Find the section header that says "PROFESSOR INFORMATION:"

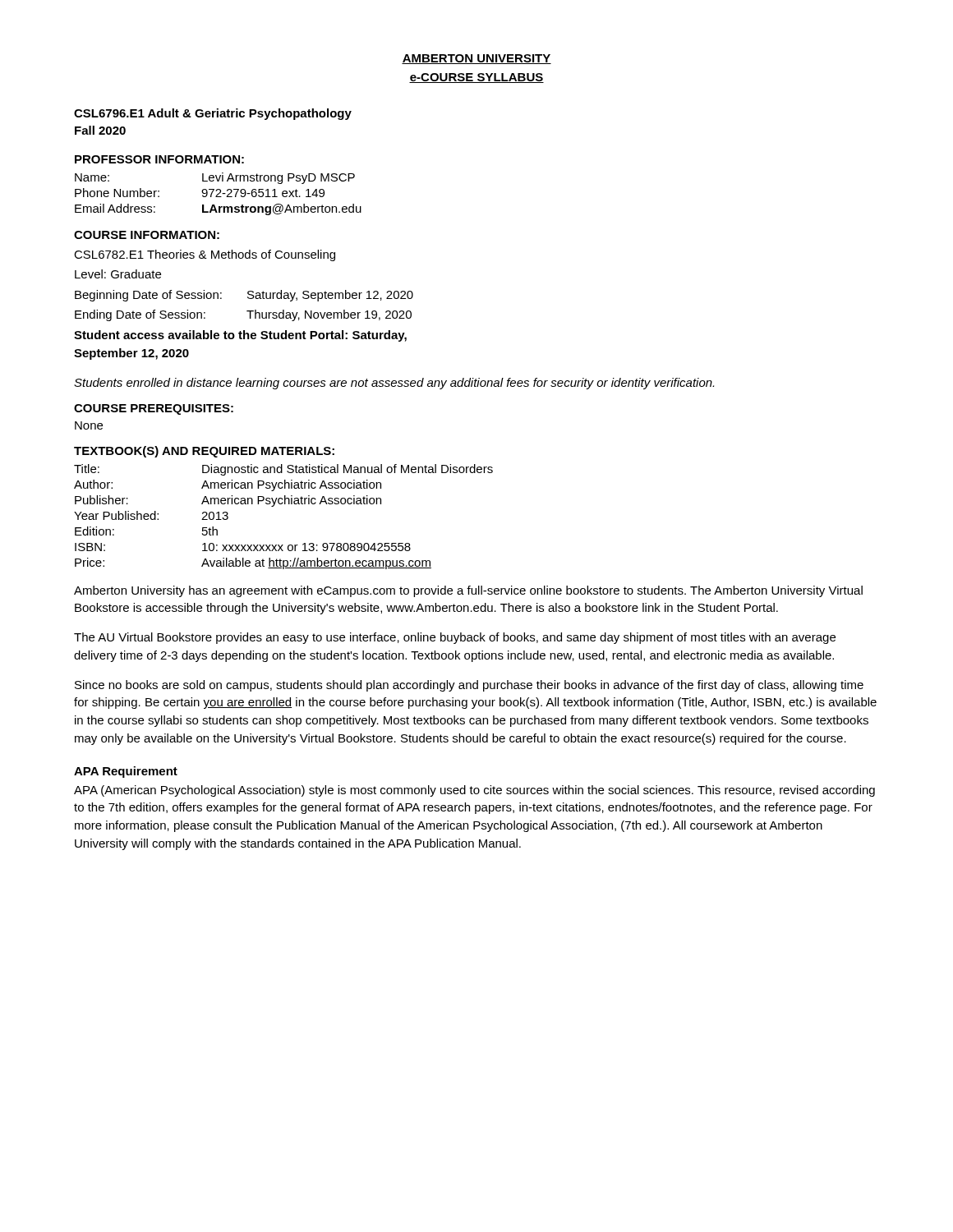(159, 158)
